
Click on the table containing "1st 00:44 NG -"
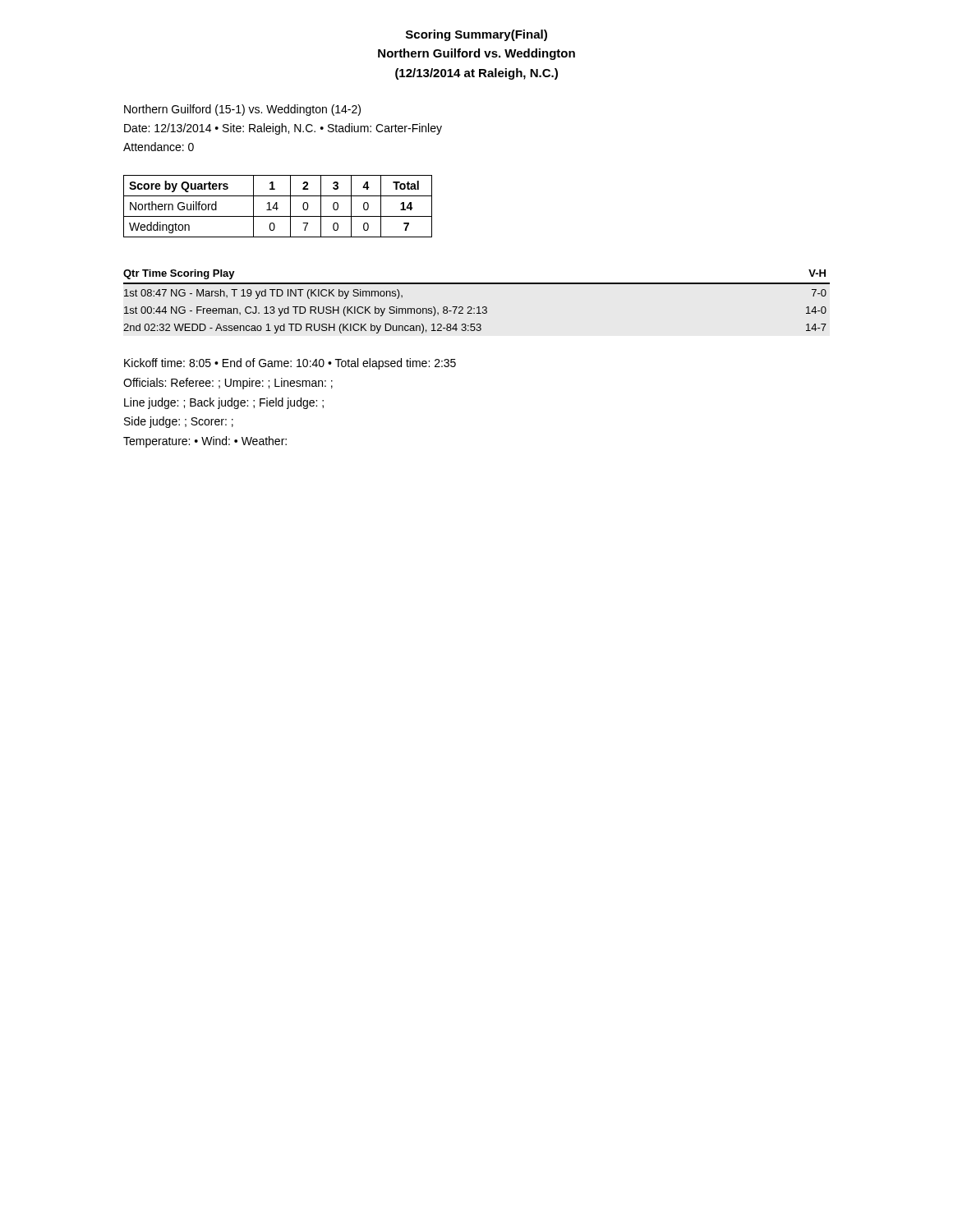coord(476,301)
